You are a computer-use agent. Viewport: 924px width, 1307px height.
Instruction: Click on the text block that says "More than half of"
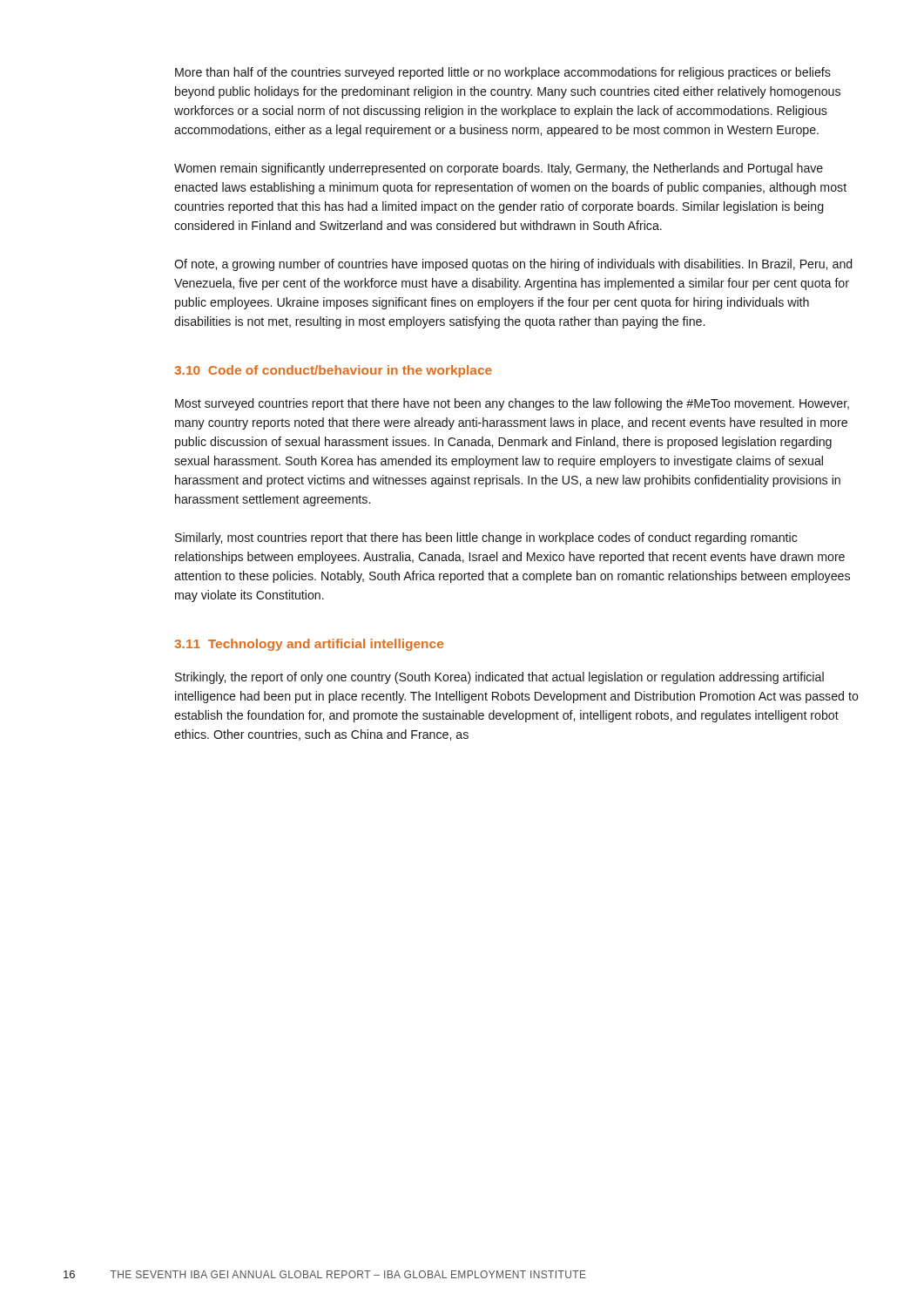click(508, 101)
